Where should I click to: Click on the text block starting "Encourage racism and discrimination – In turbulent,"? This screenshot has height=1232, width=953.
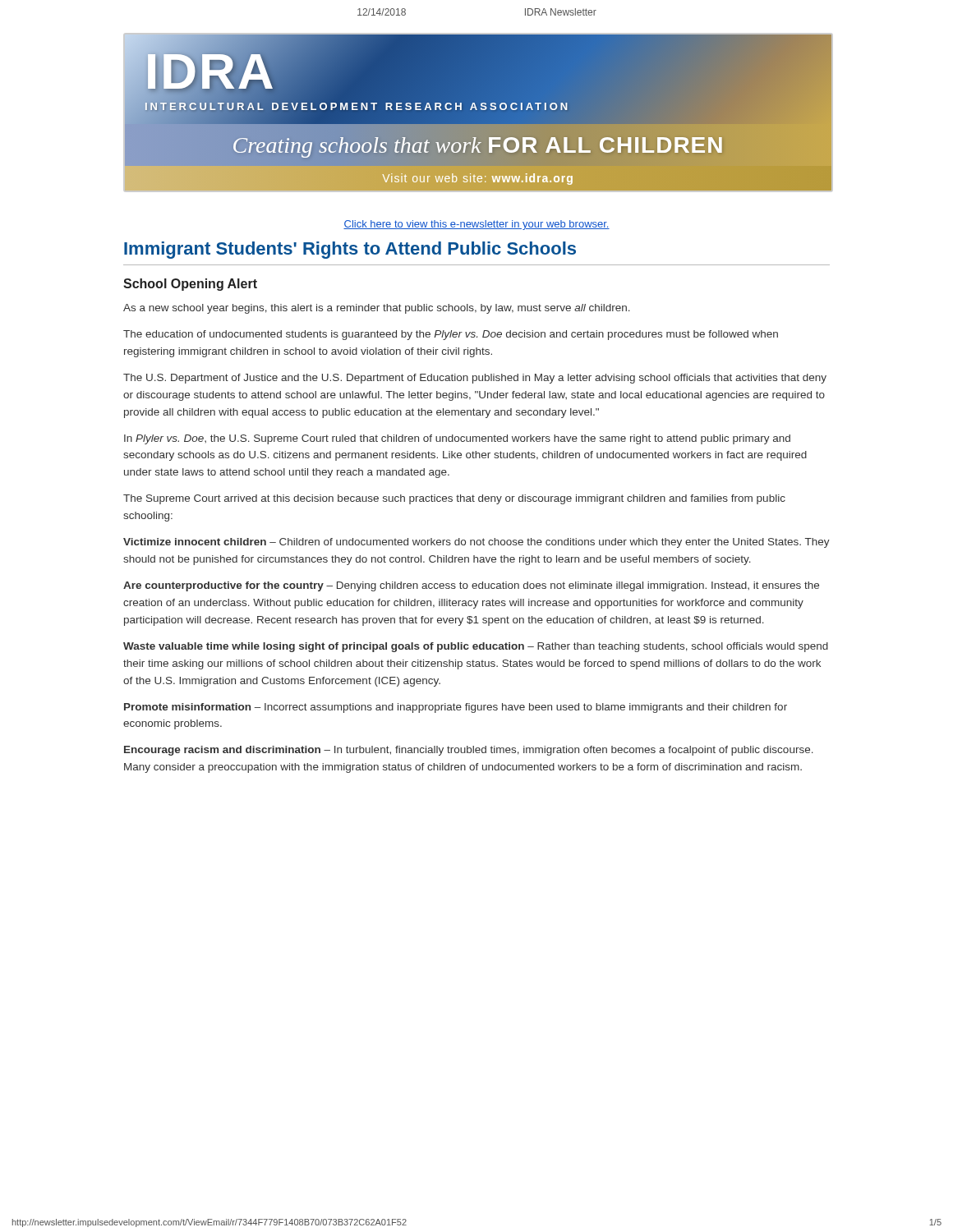coord(468,758)
